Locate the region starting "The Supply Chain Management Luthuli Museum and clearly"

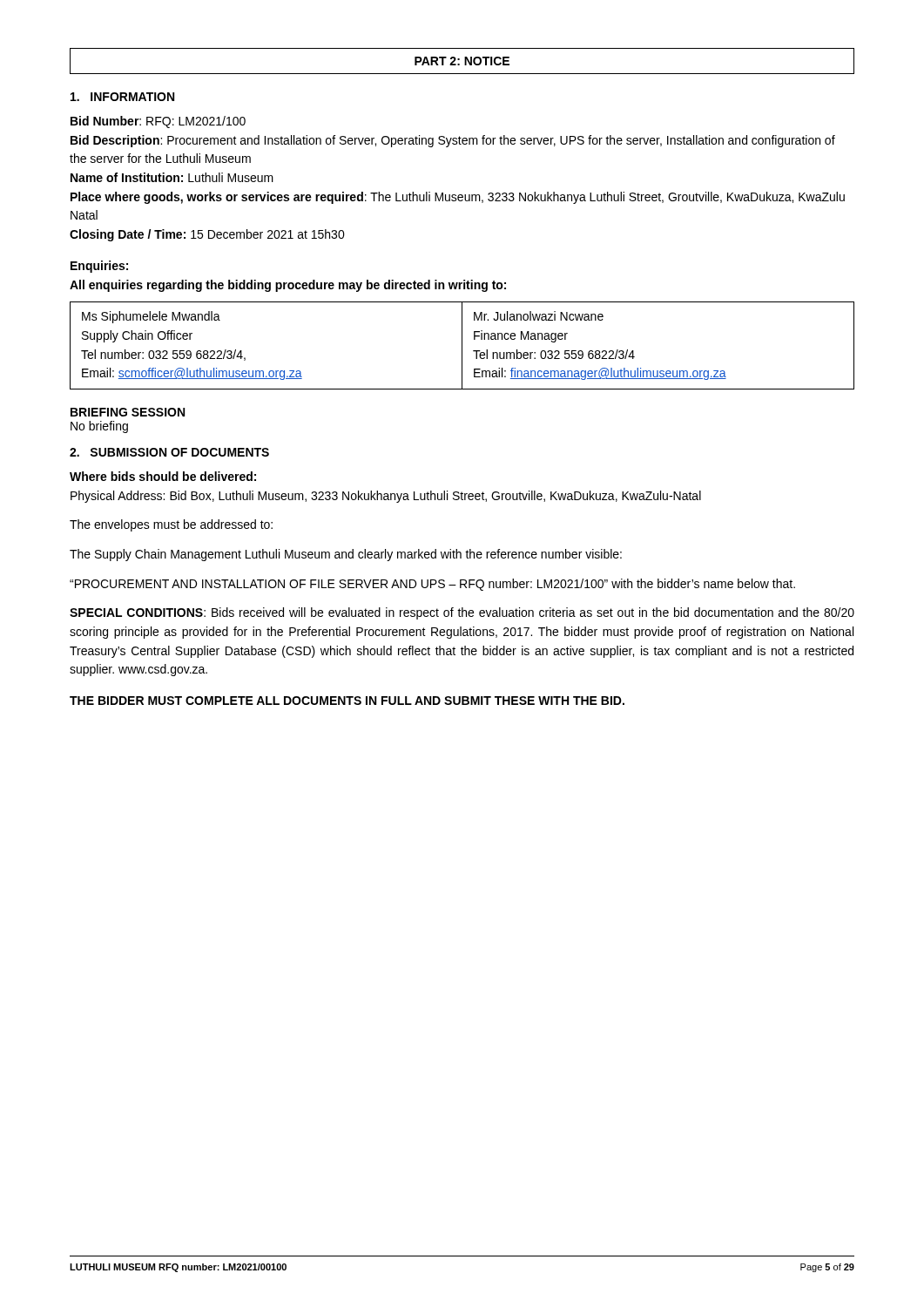click(x=346, y=554)
